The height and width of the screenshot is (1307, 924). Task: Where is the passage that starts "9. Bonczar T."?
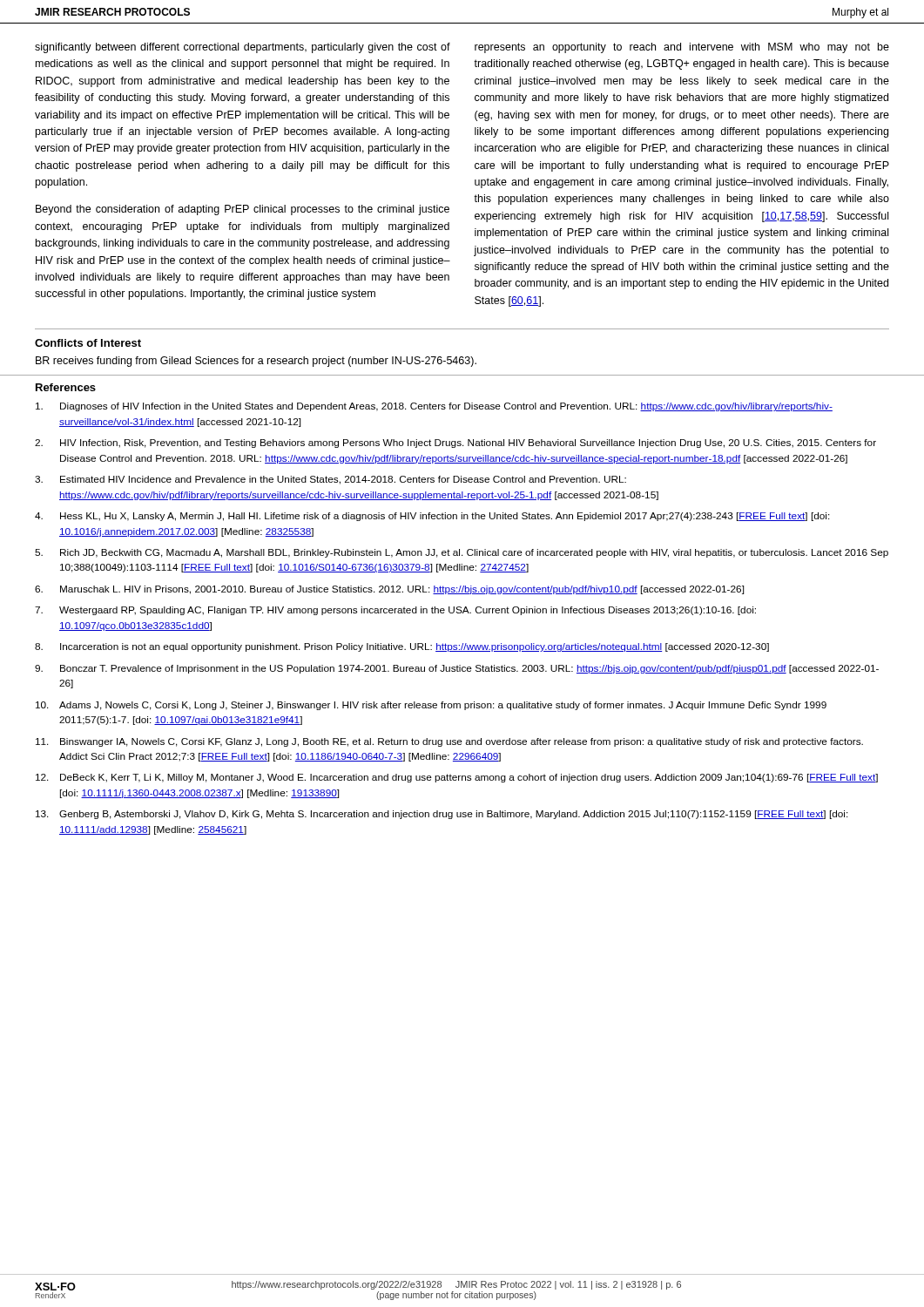pos(462,676)
